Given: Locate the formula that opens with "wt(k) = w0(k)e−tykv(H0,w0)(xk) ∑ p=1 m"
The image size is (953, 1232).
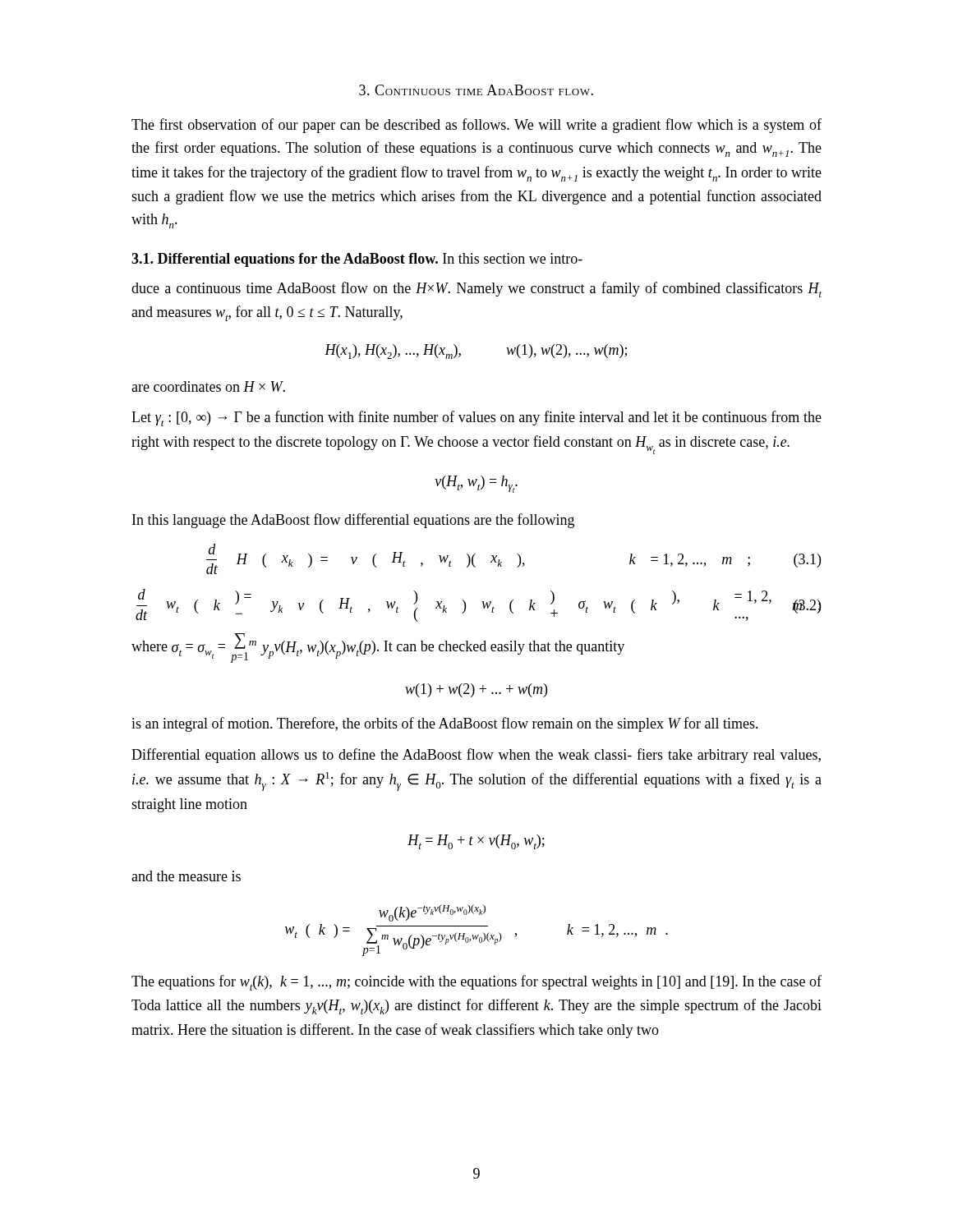Looking at the screenshot, I should point(476,930).
